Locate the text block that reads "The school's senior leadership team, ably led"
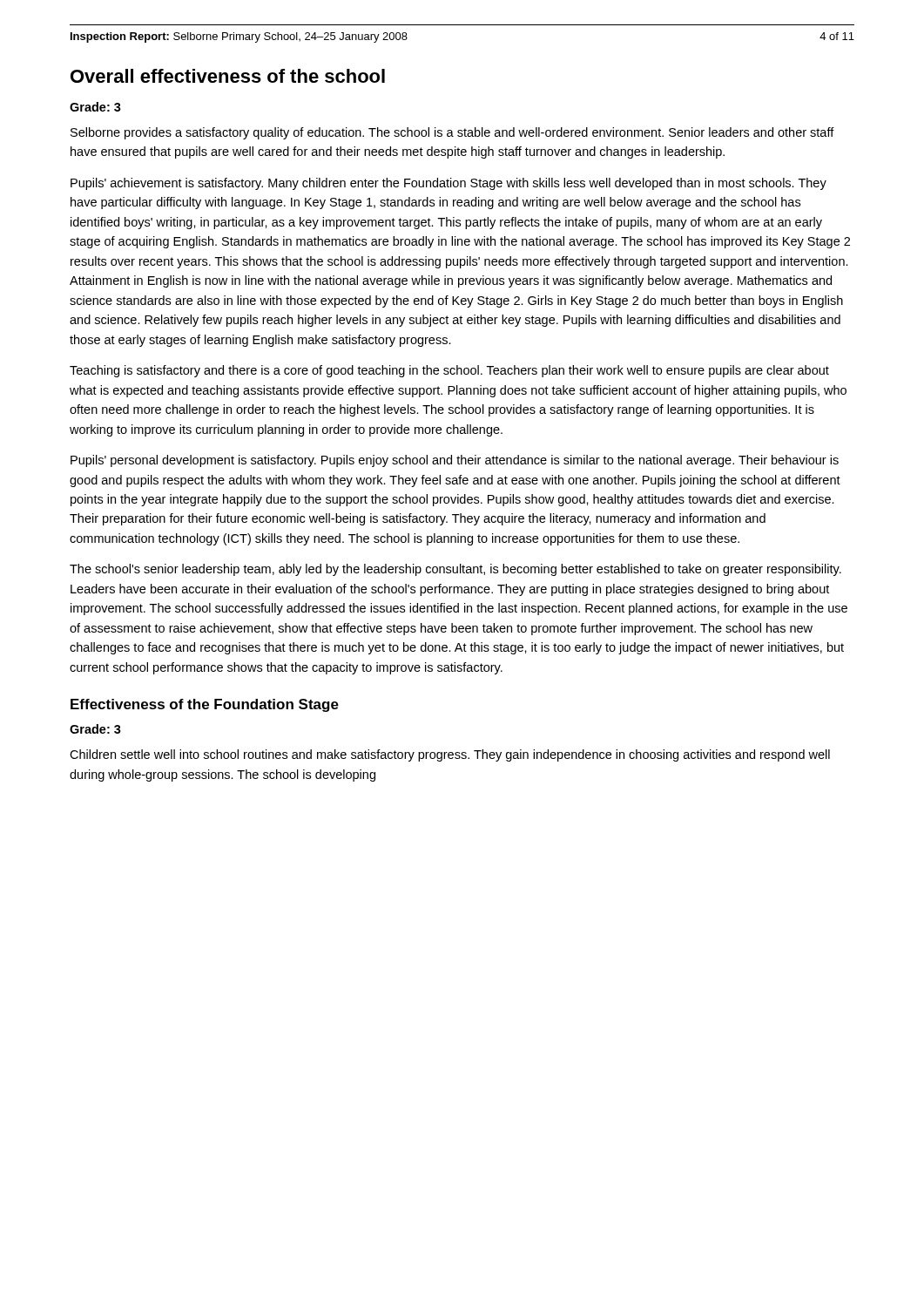This screenshot has width=924, height=1307. tap(462, 618)
